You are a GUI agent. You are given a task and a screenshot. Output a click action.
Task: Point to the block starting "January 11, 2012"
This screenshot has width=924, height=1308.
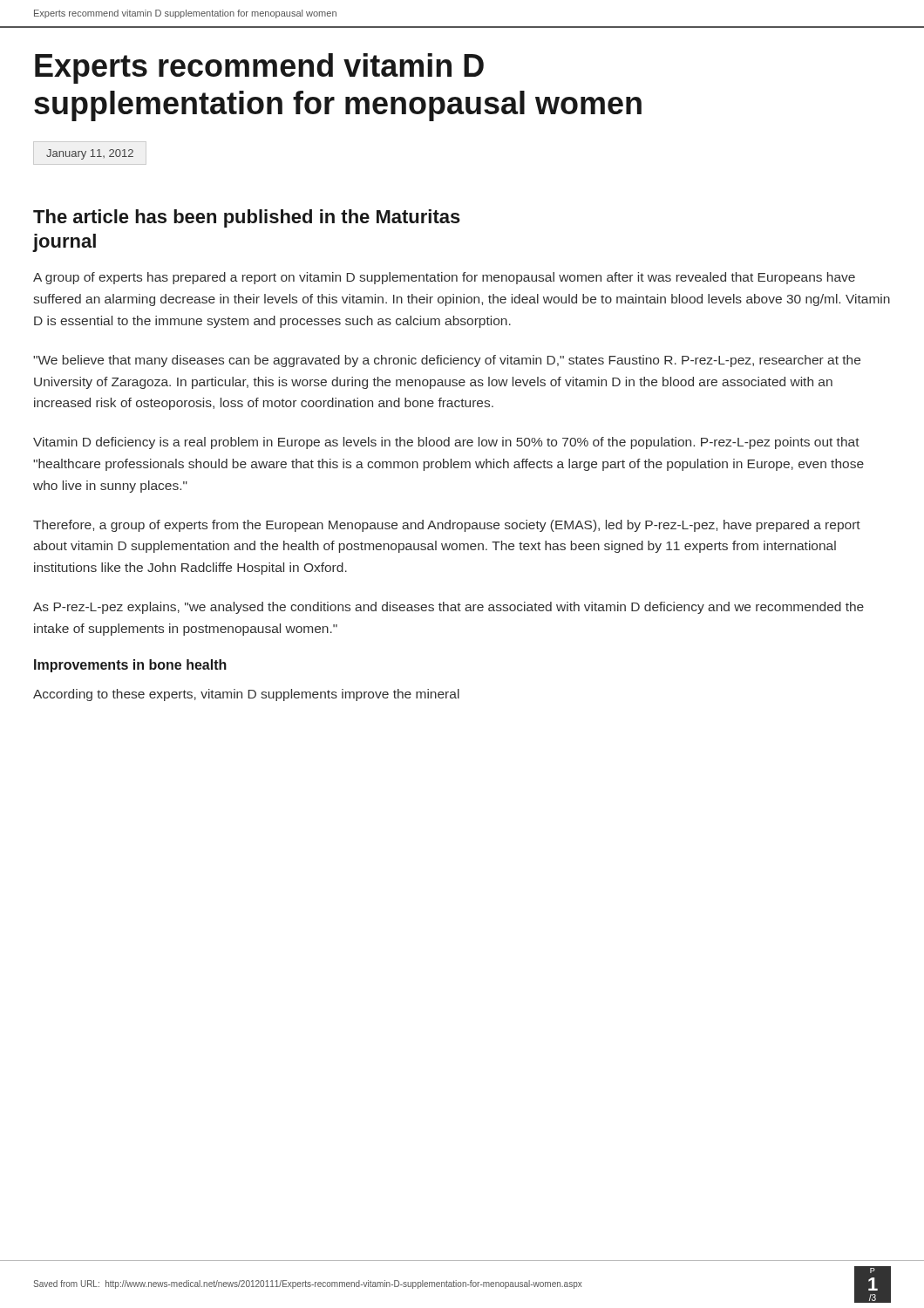90,153
